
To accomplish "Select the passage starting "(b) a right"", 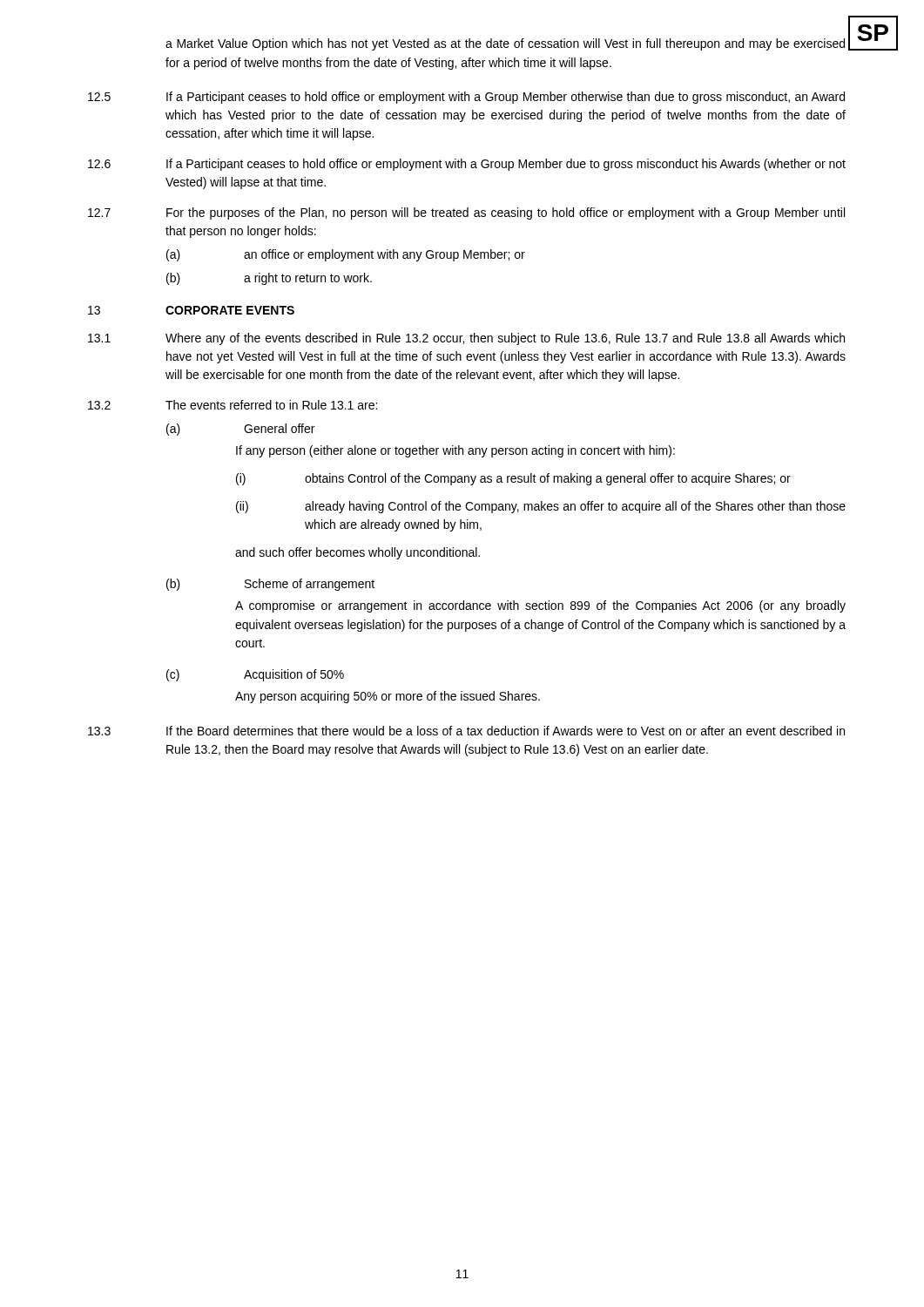I will point(269,279).
